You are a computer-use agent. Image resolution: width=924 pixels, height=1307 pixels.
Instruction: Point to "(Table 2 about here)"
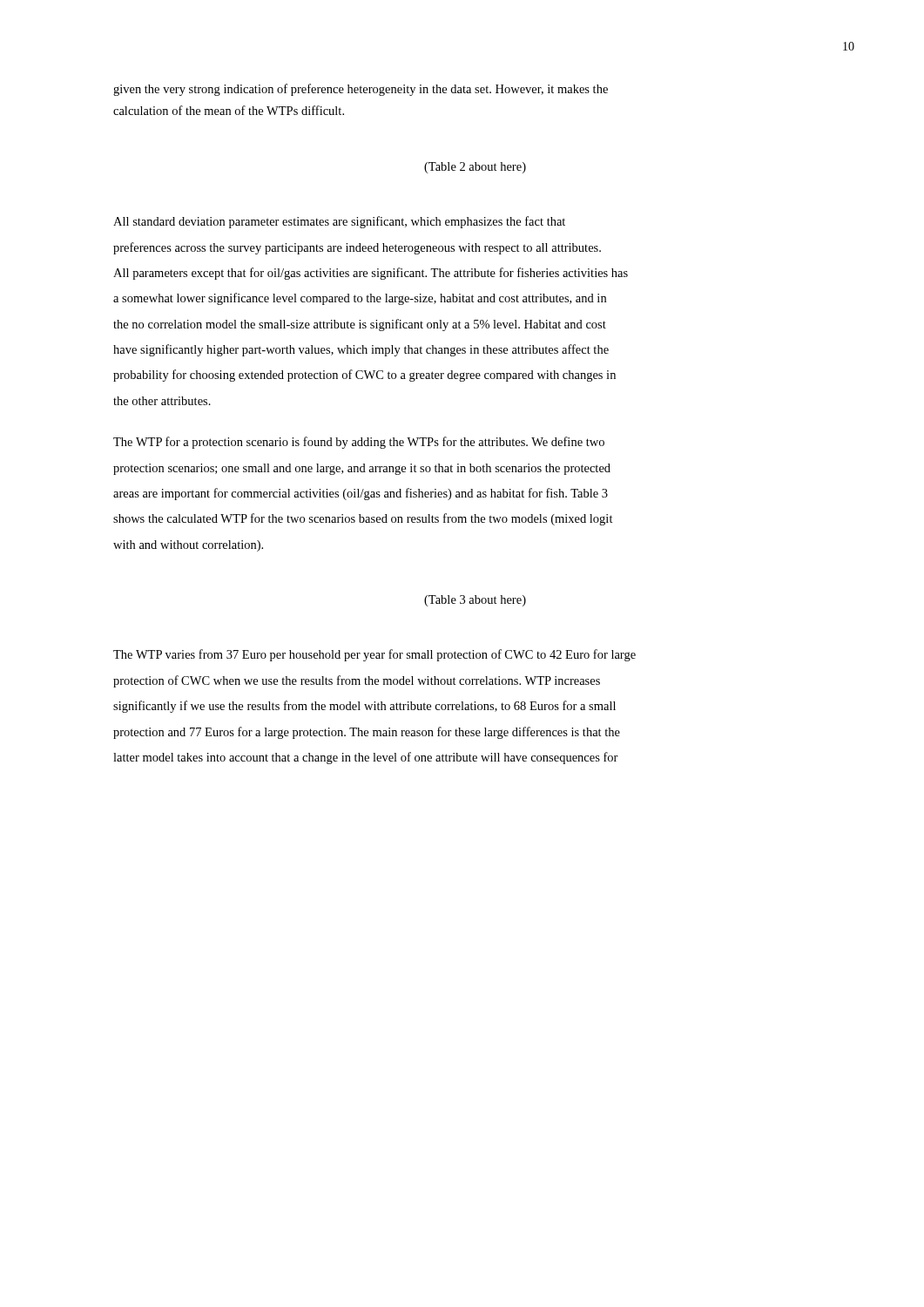click(475, 166)
